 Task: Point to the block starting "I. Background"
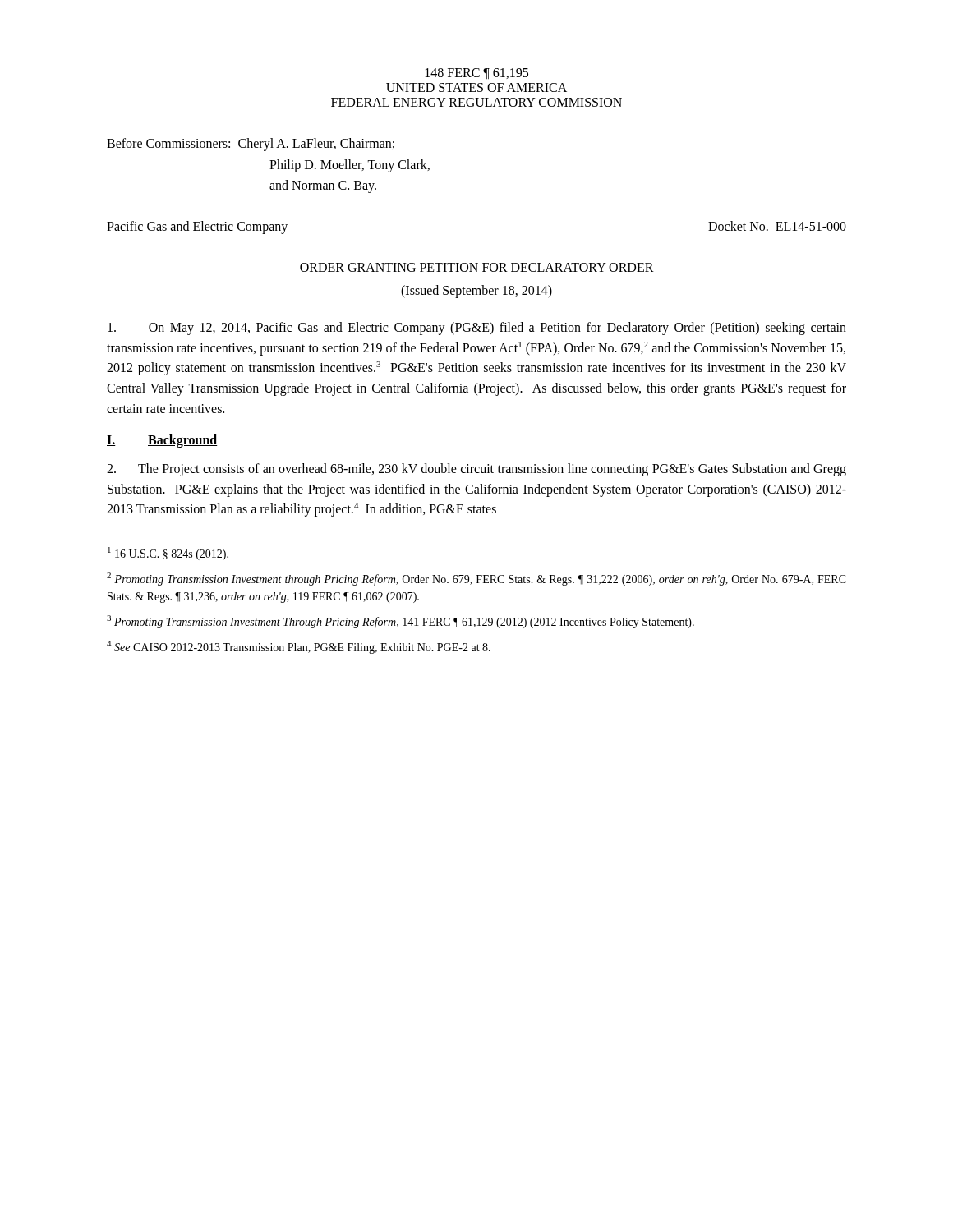point(162,440)
